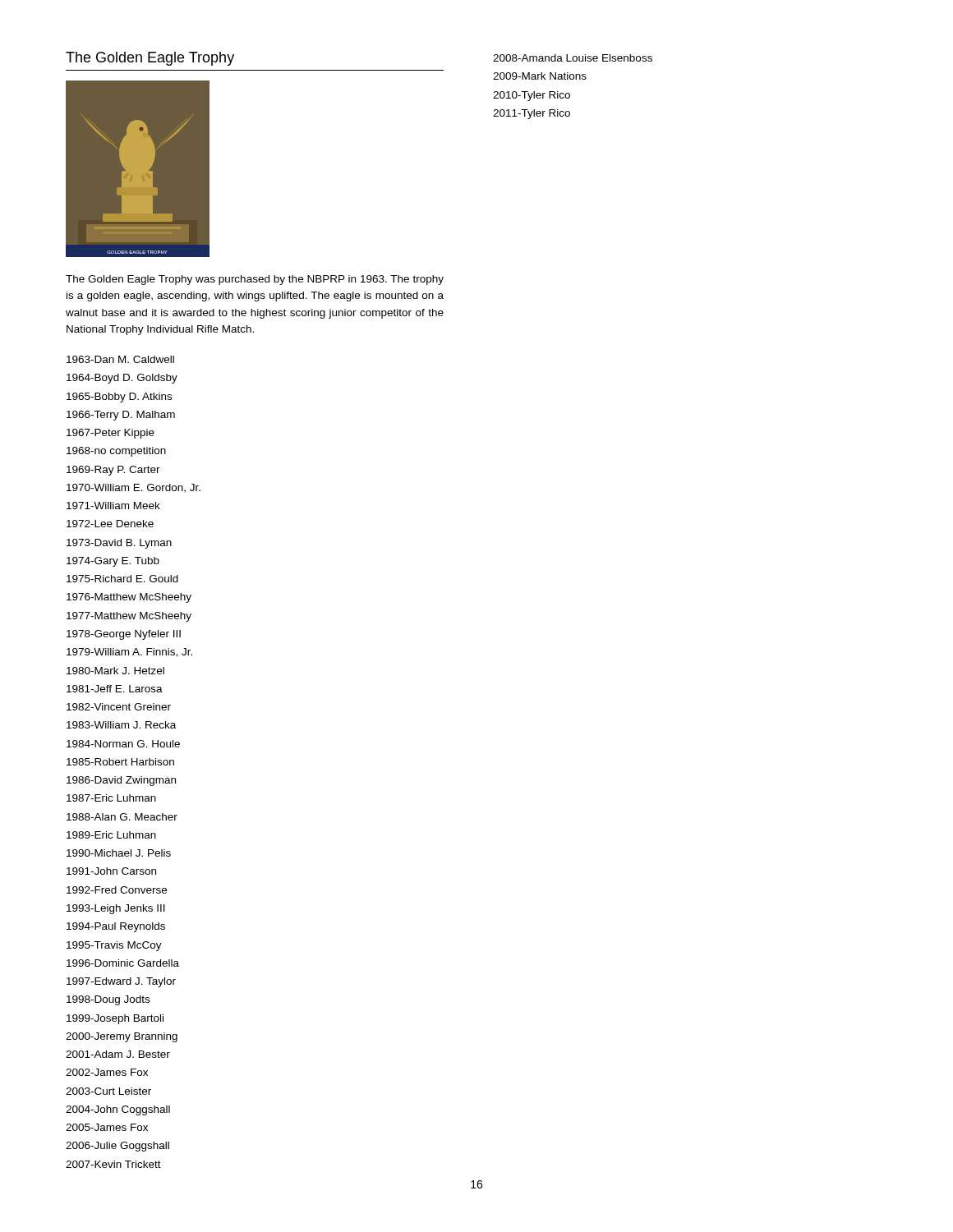Click on the text block that says "The Golden Eagle Trophy was purchased by"
The height and width of the screenshot is (1232, 953).
(x=255, y=304)
